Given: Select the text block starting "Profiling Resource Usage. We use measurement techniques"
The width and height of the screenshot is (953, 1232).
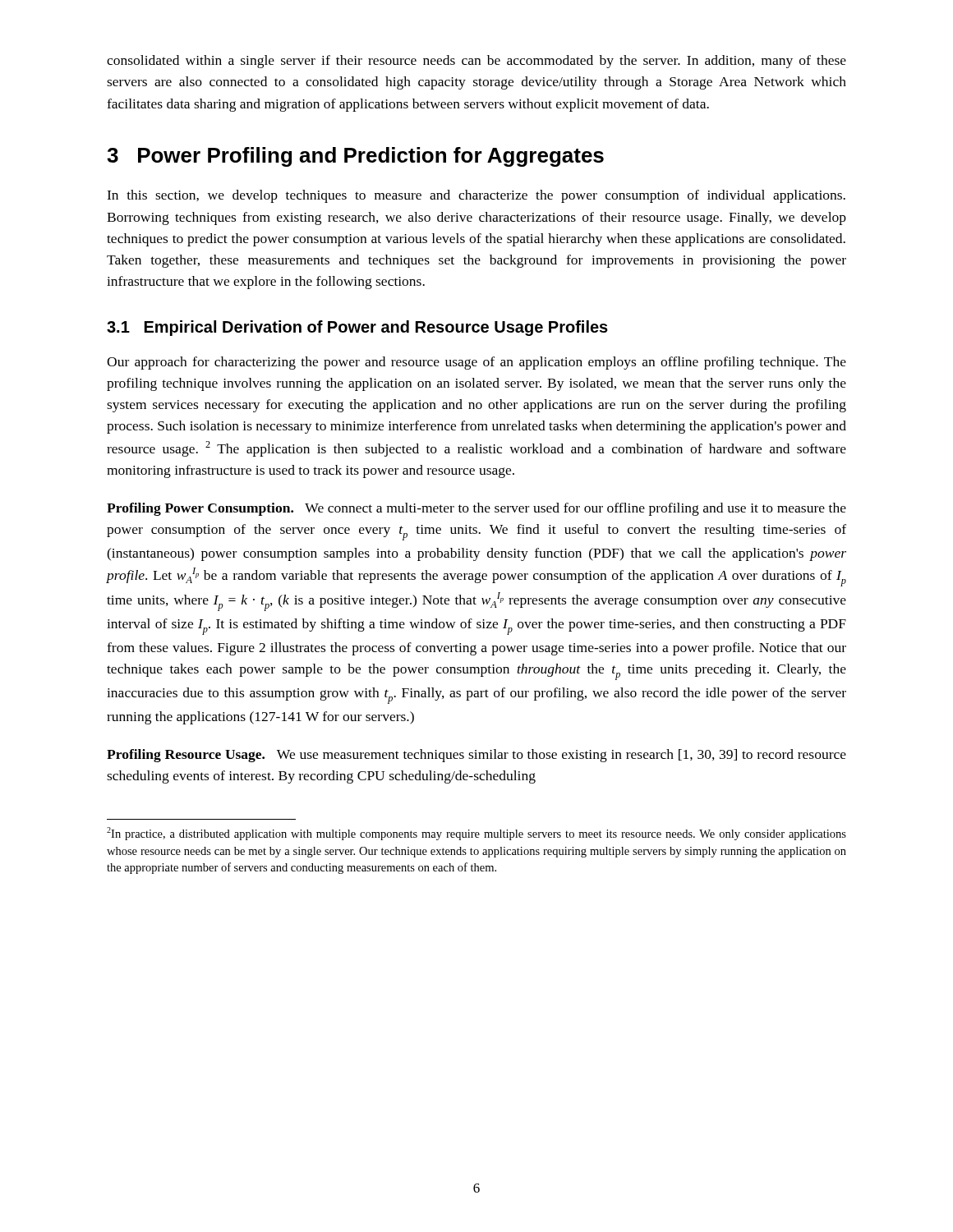Looking at the screenshot, I should pos(476,765).
